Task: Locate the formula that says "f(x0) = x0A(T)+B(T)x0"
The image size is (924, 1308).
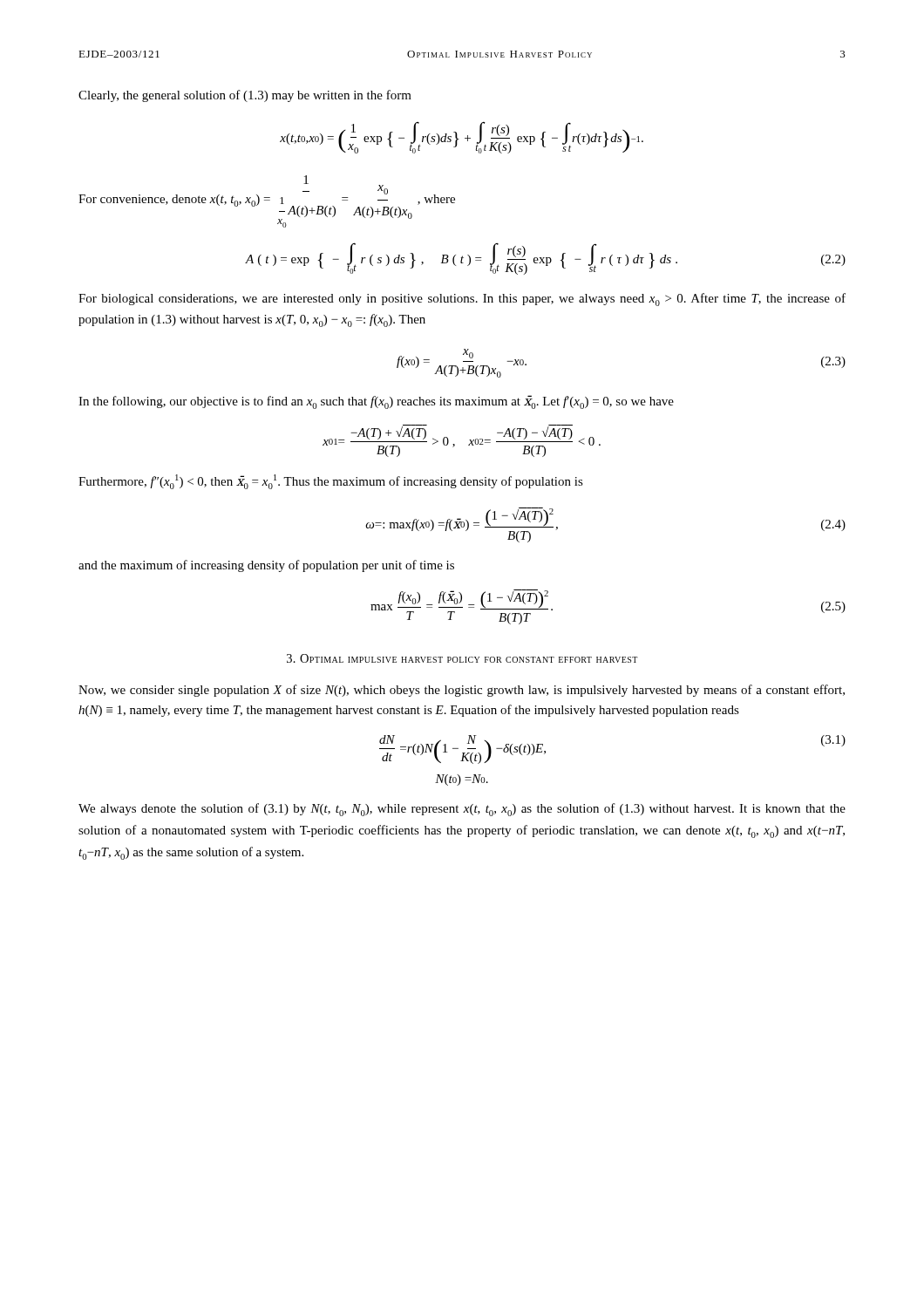Action: [462, 361]
